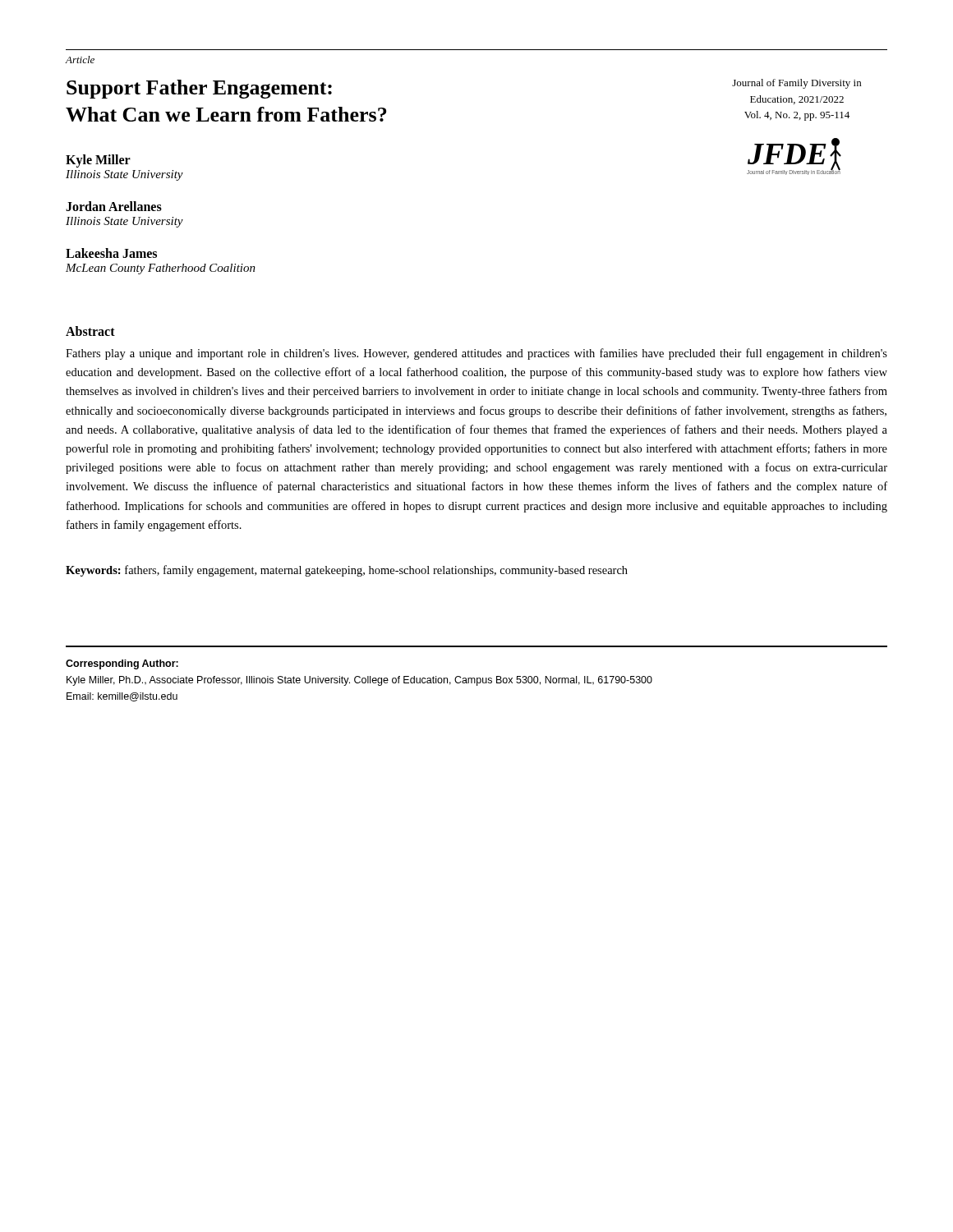Point to the text starting "Support Father Engagement:What Can we Learn"
Screen dimensions: 1232x953
tap(227, 101)
